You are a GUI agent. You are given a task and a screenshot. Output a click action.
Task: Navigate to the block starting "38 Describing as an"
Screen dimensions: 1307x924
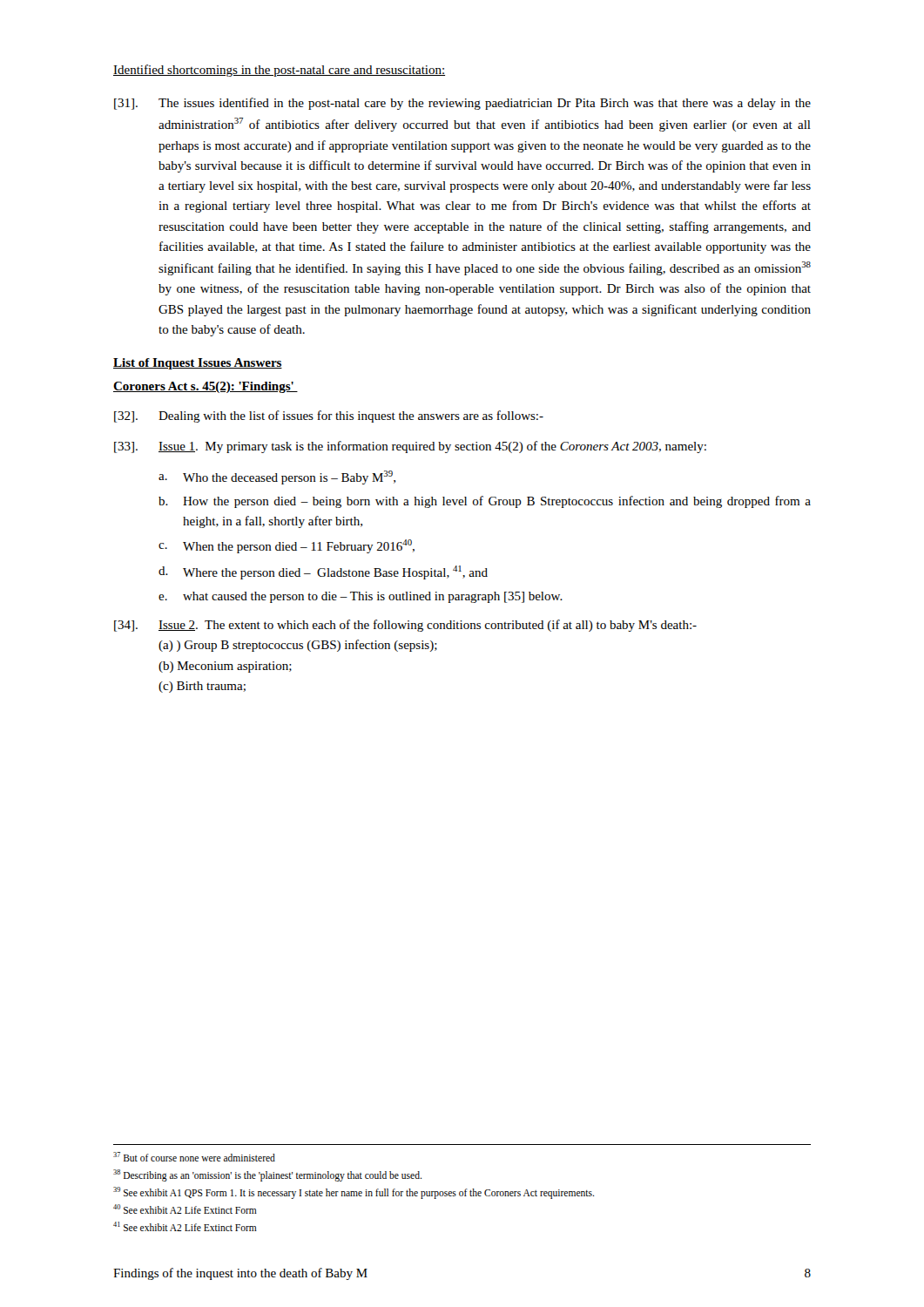268,1174
